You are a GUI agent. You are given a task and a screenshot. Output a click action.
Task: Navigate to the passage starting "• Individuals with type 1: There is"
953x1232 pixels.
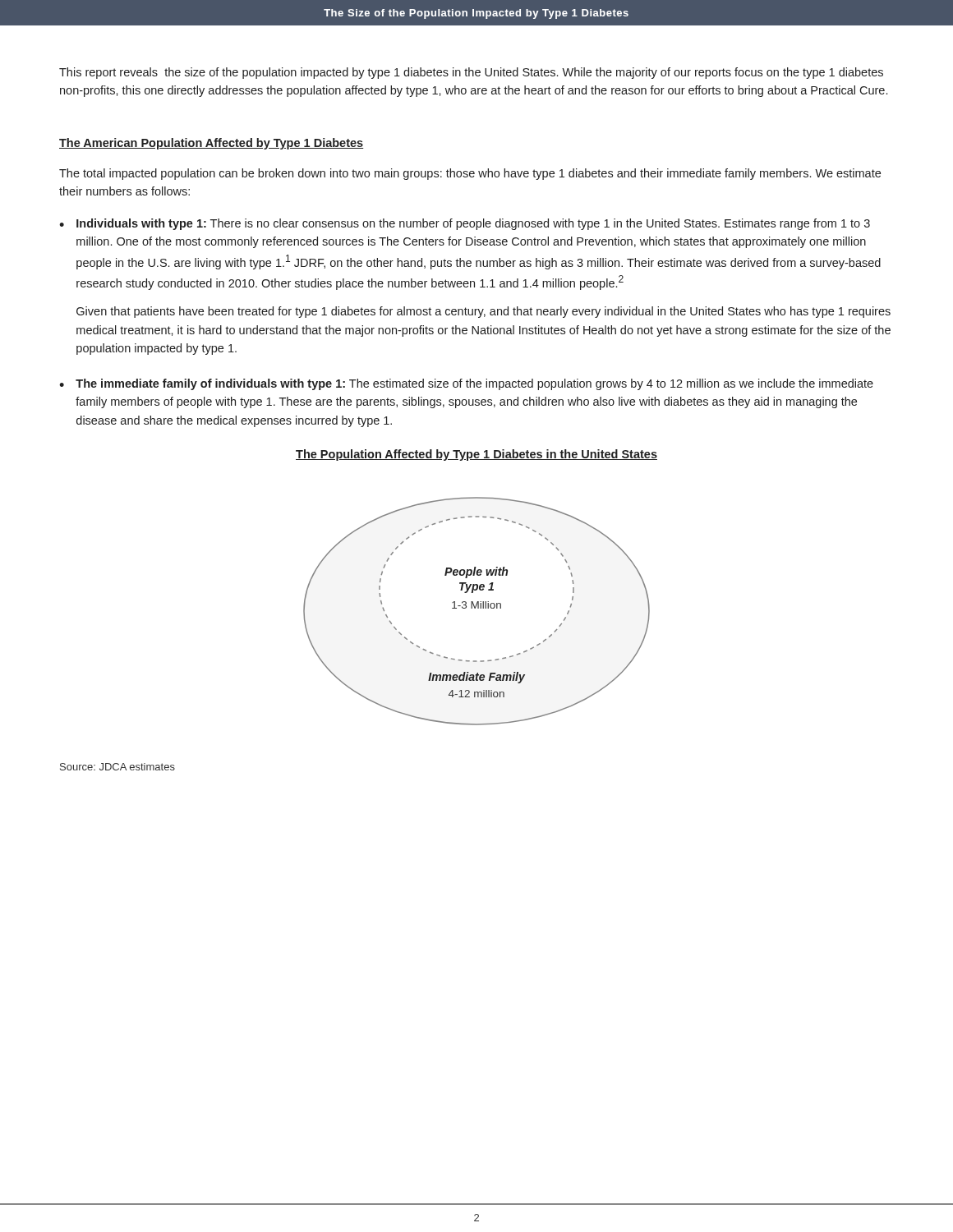pos(476,286)
